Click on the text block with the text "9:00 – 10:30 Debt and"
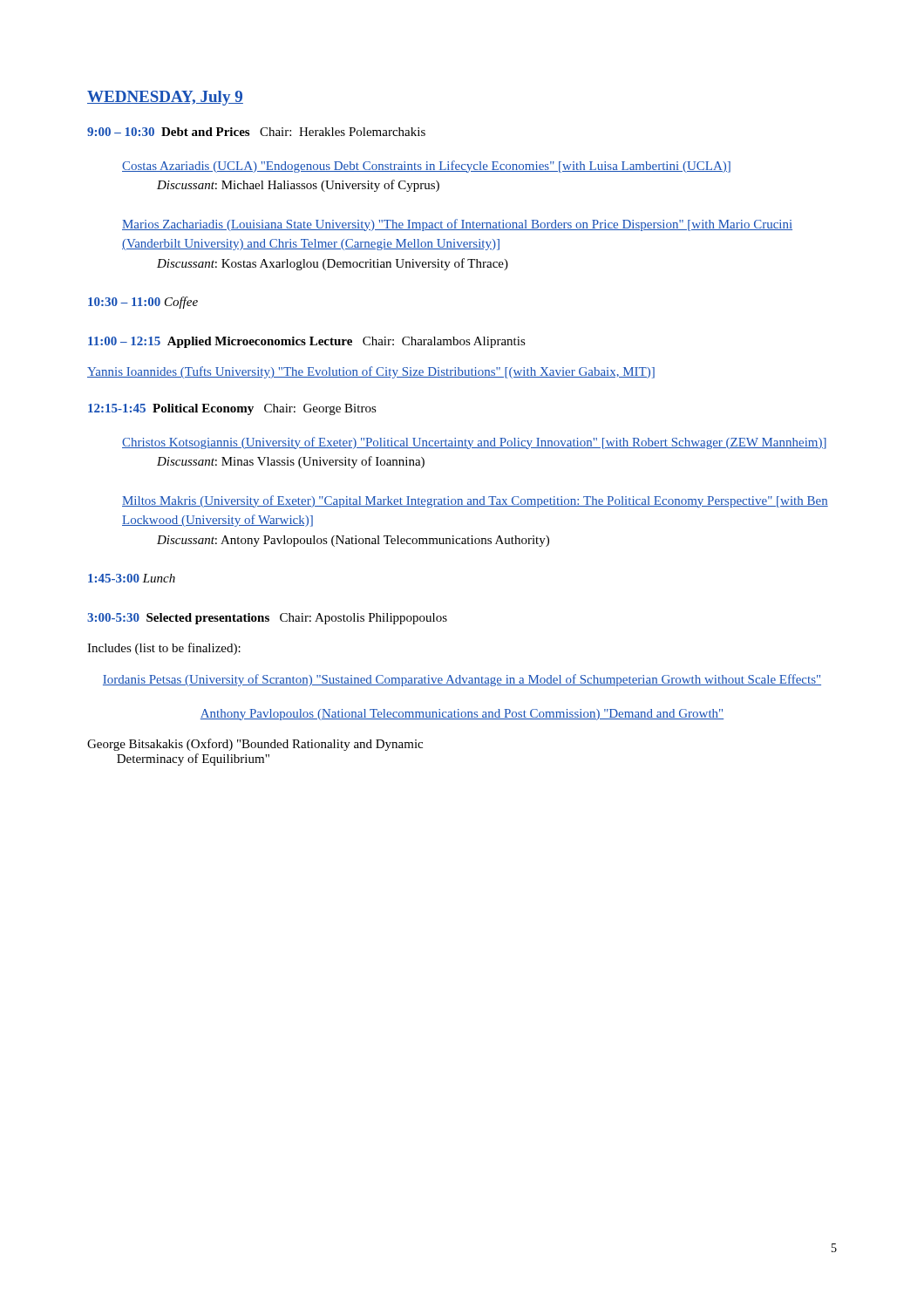 click(256, 132)
